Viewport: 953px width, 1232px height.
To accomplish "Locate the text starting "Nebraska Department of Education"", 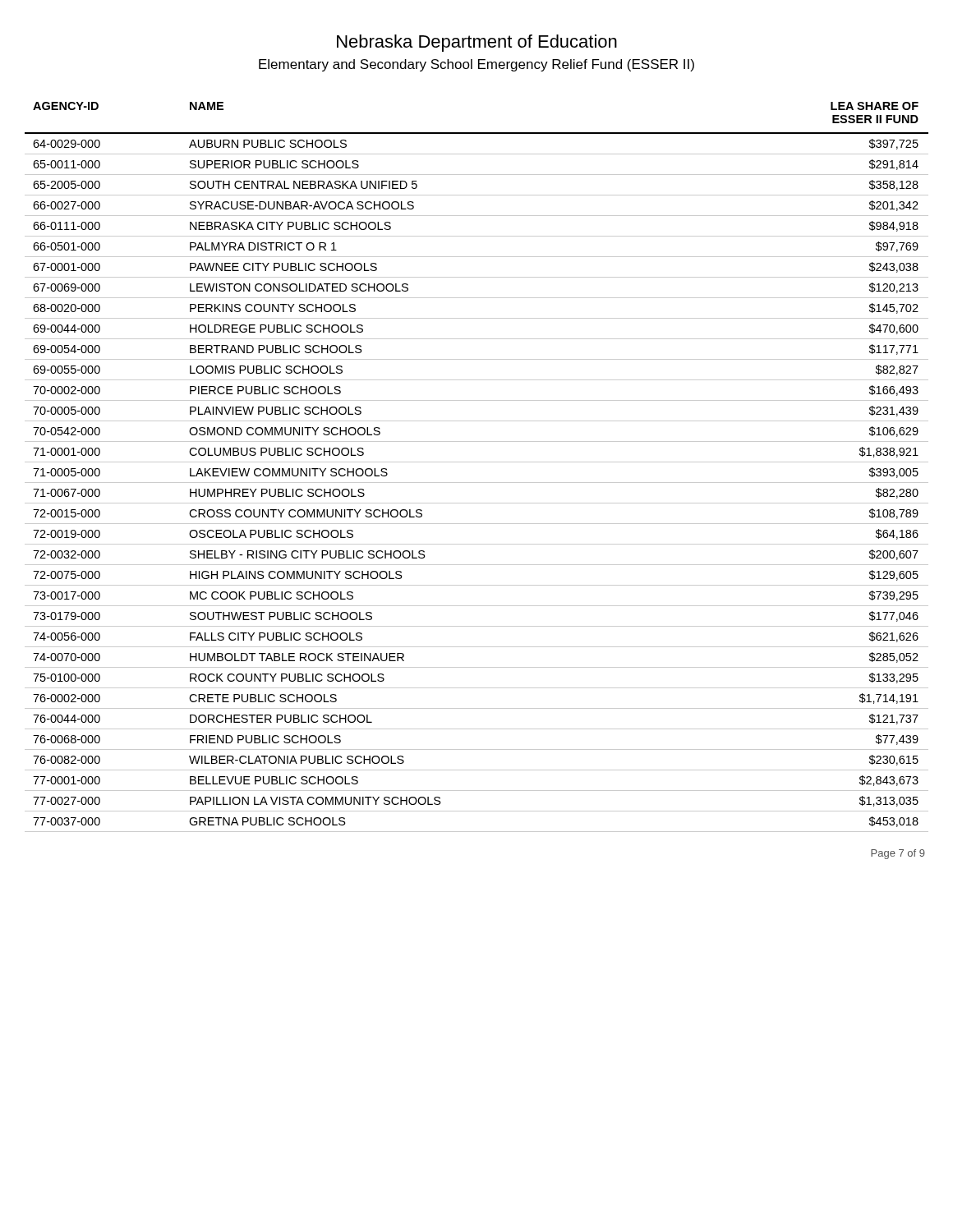I will pos(476,41).
